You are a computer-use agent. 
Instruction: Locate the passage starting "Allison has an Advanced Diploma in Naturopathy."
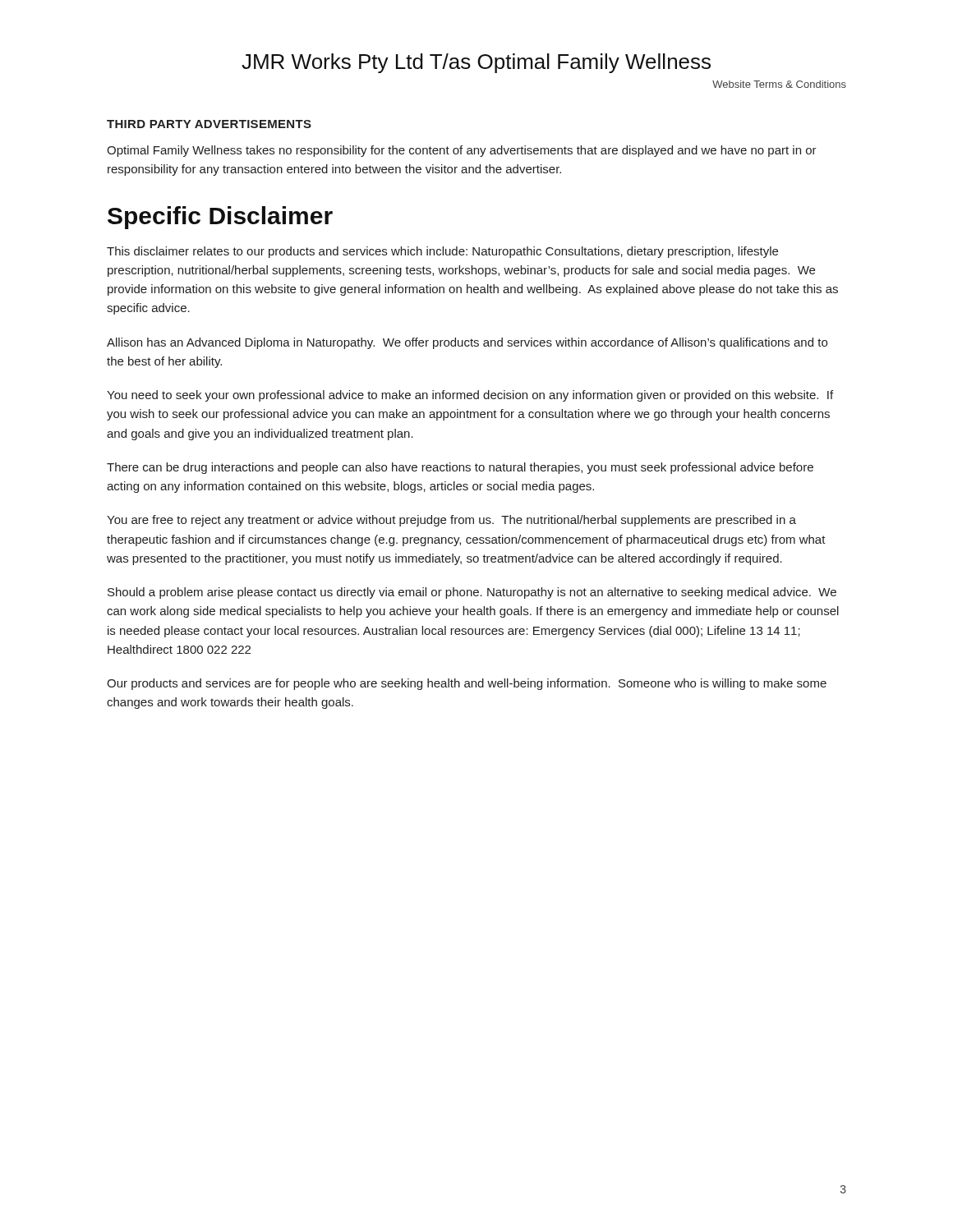(467, 351)
